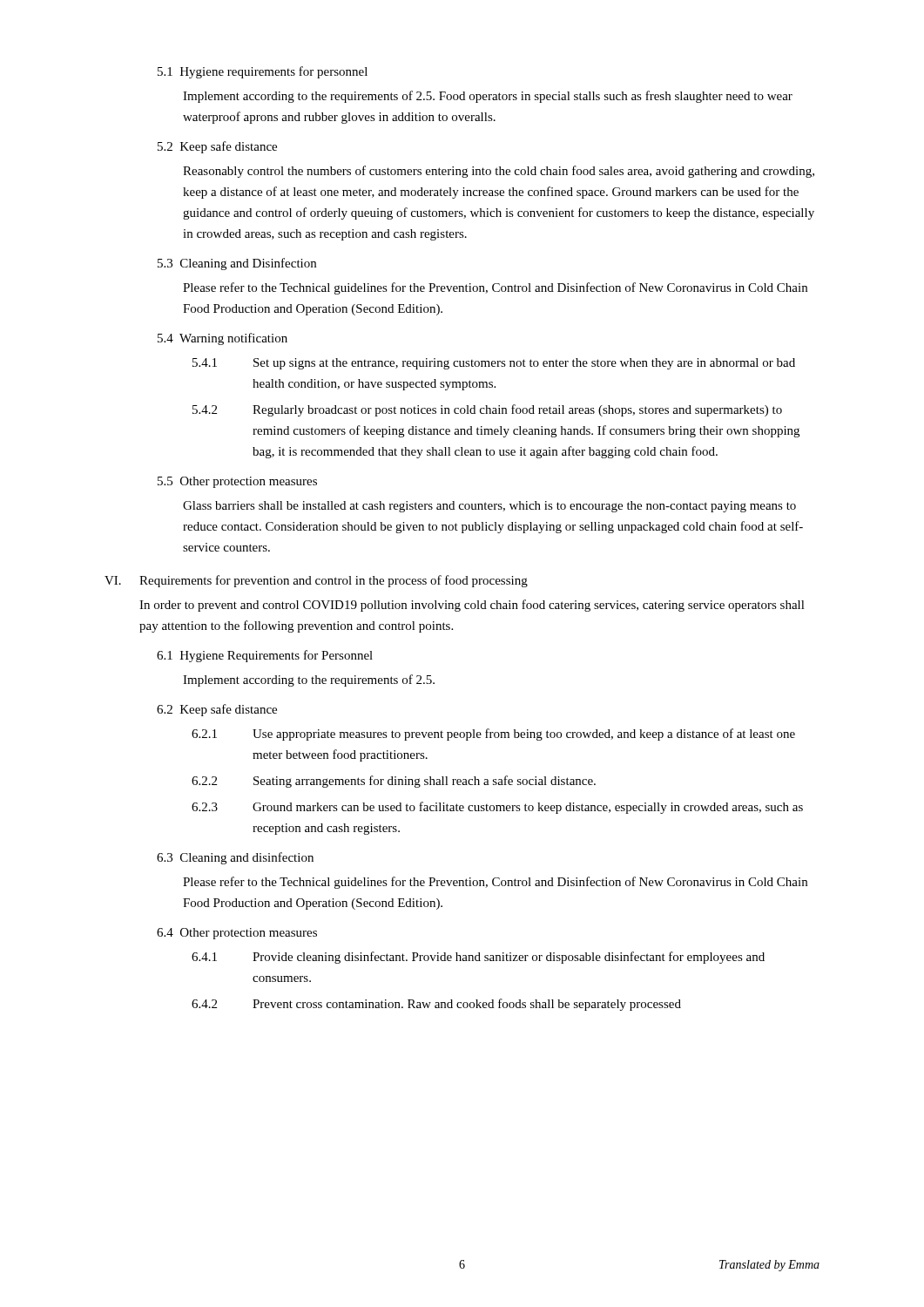Point to the text starting "5.4 Warning notification 5.4.1 Set up signs at"

point(488,395)
